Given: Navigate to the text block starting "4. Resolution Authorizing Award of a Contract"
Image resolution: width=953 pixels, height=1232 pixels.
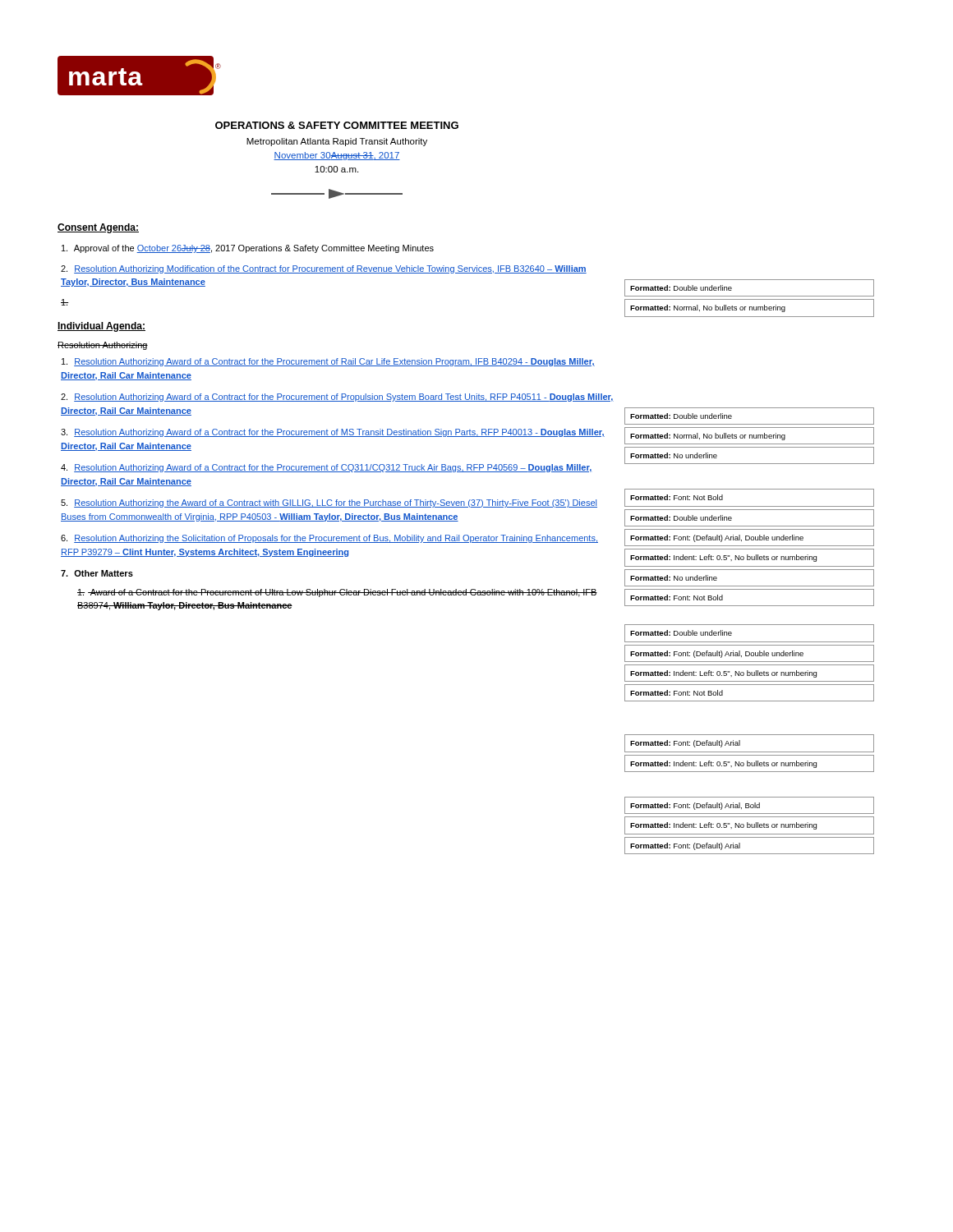Looking at the screenshot, I should [326, 474].
